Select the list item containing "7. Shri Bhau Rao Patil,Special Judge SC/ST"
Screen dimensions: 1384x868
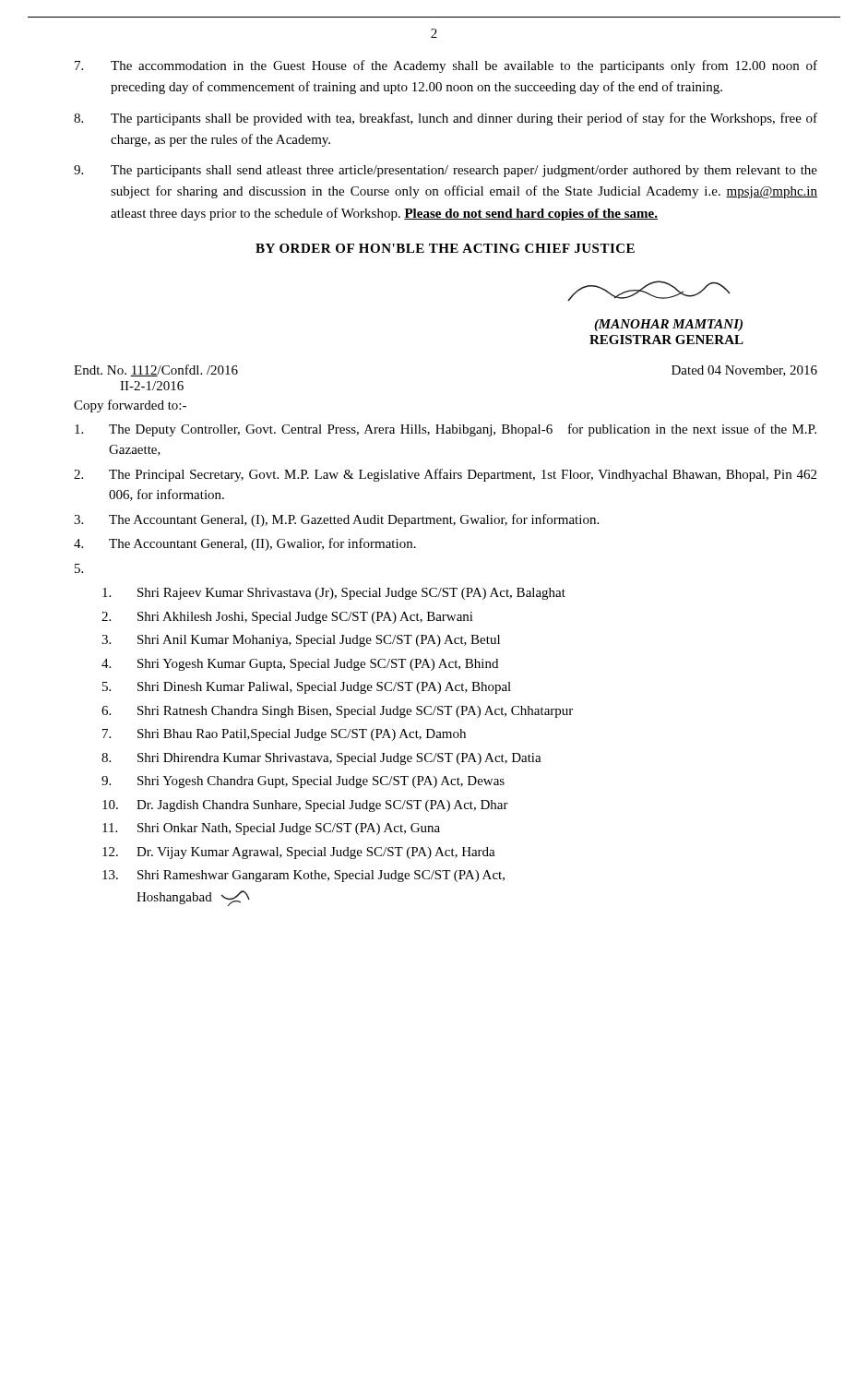[459, 734]
